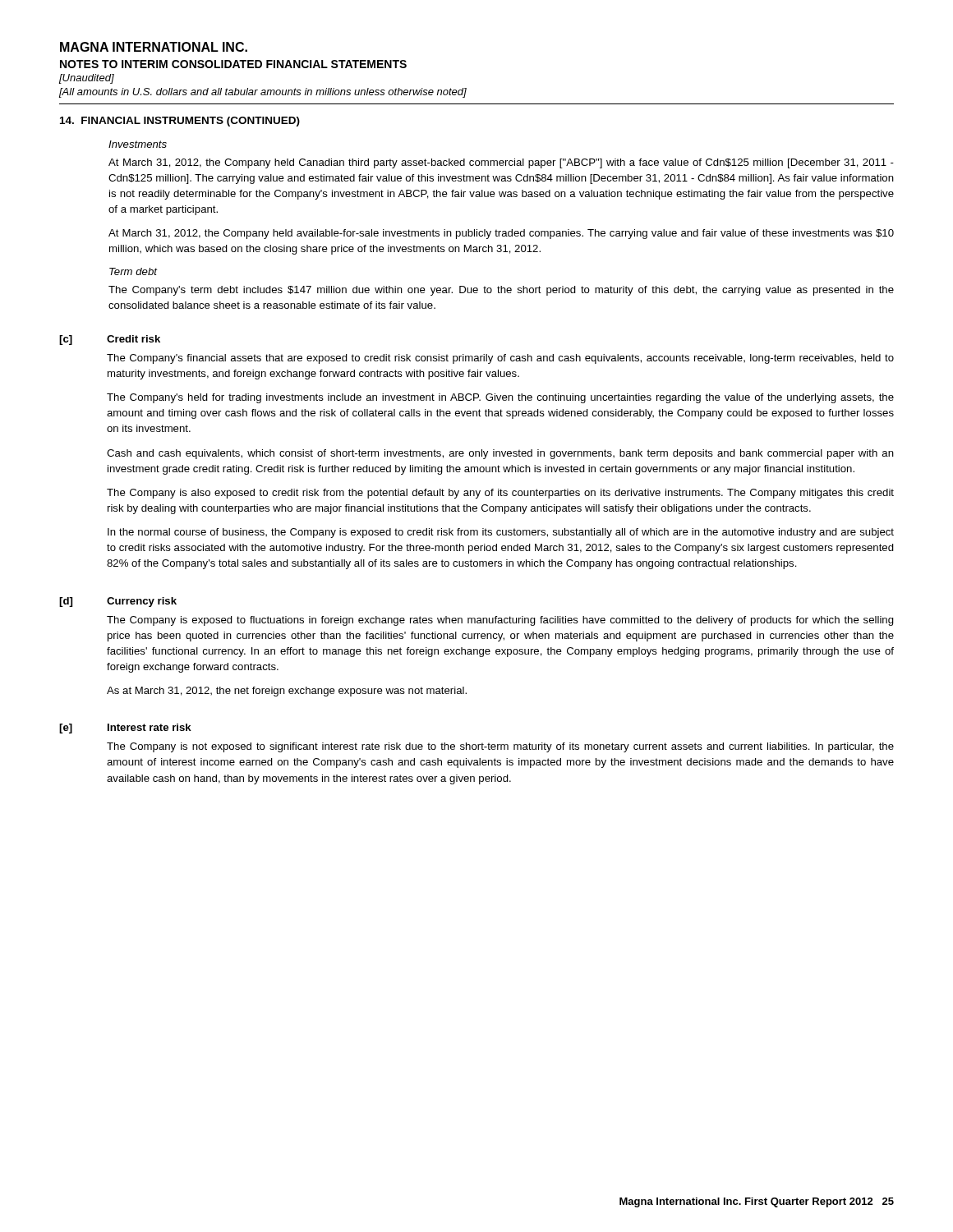This screenshot has height=1232, width=953.
Task: Click on the element starting "As at March"
Action: point(287,690)
